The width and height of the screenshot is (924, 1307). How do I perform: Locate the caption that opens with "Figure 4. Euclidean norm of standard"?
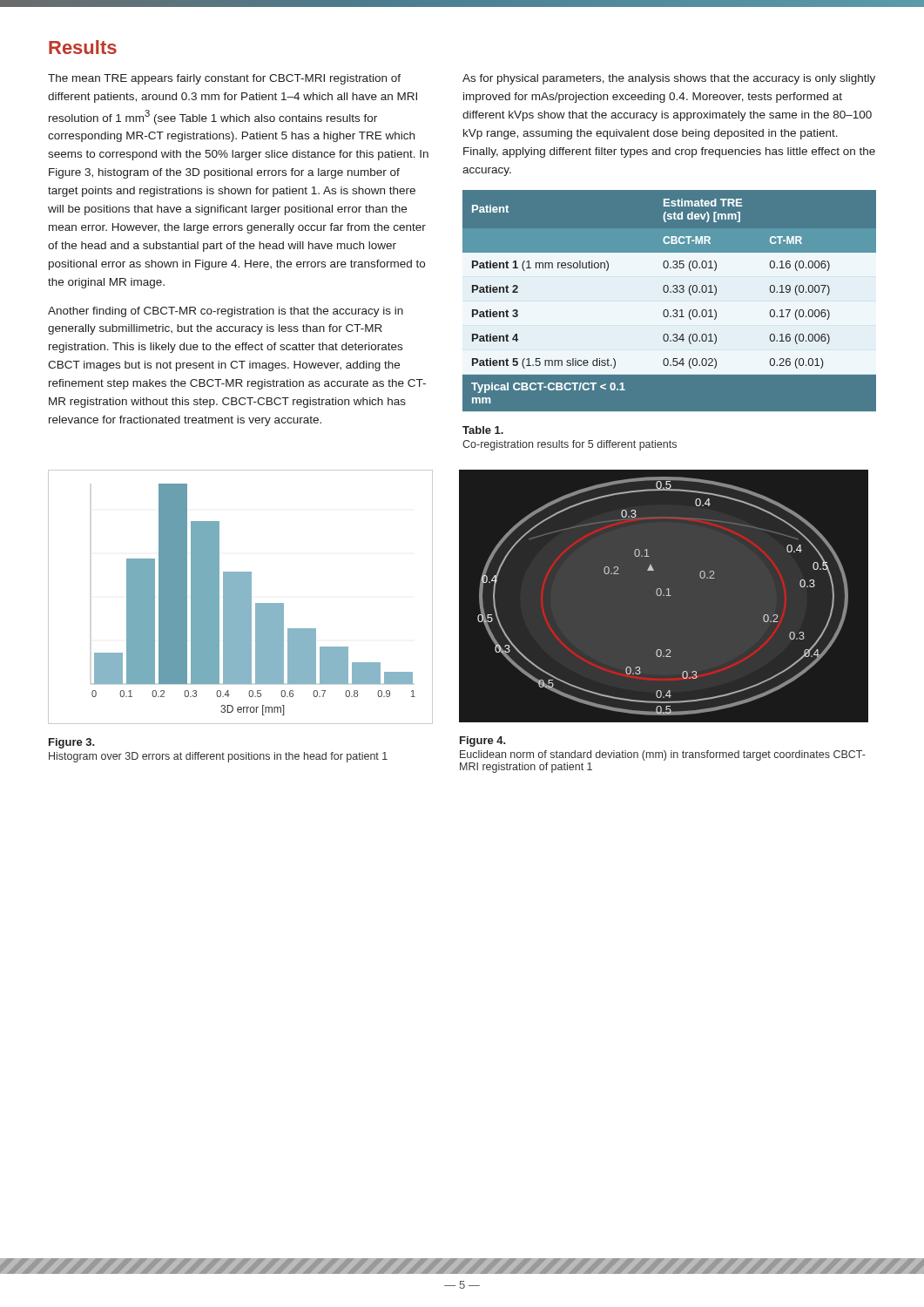tap(668, 753)
